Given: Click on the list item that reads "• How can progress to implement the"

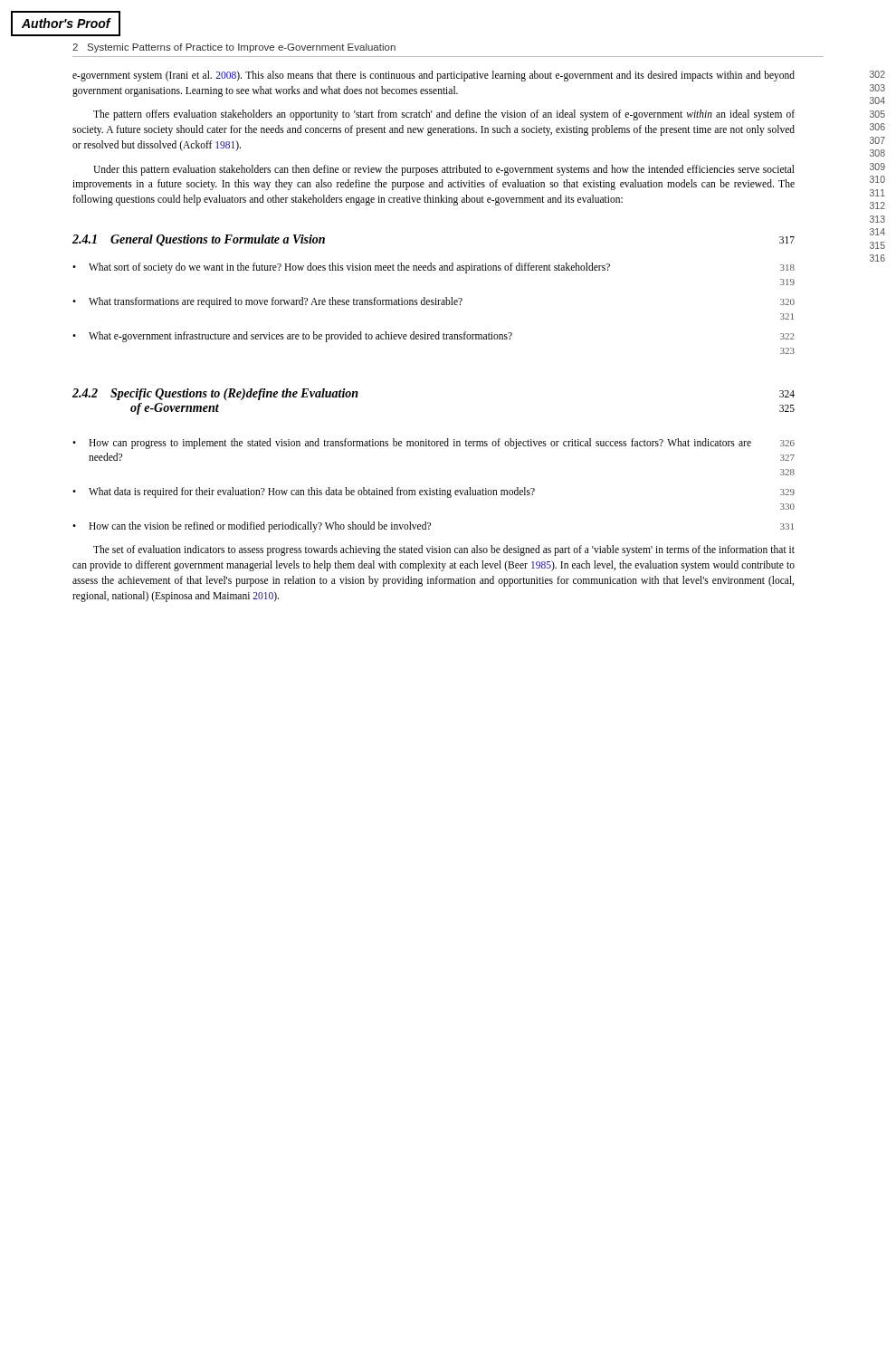Looking at the screenshot, I should coord(434,457).
